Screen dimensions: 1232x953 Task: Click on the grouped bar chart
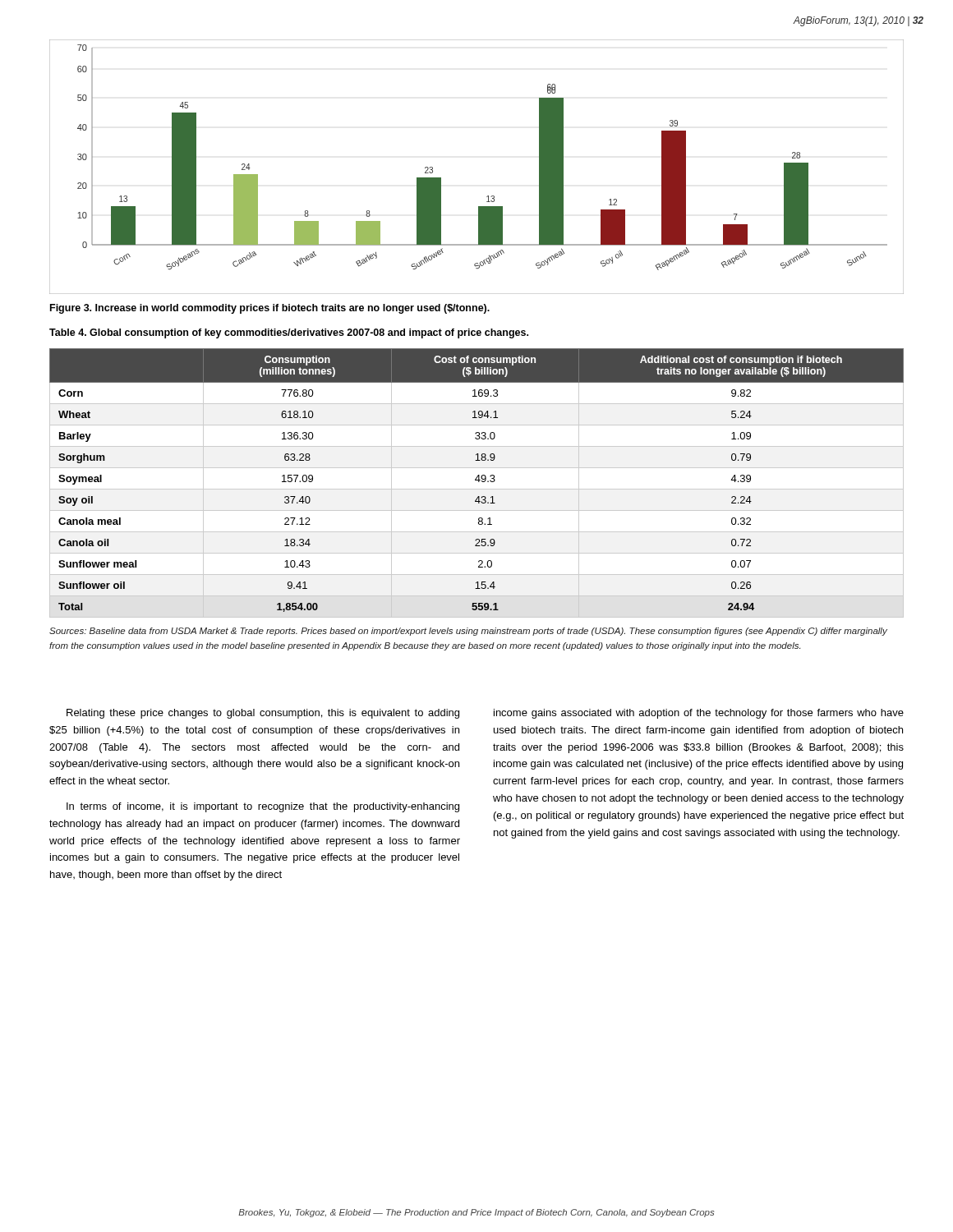coord(476,167)
